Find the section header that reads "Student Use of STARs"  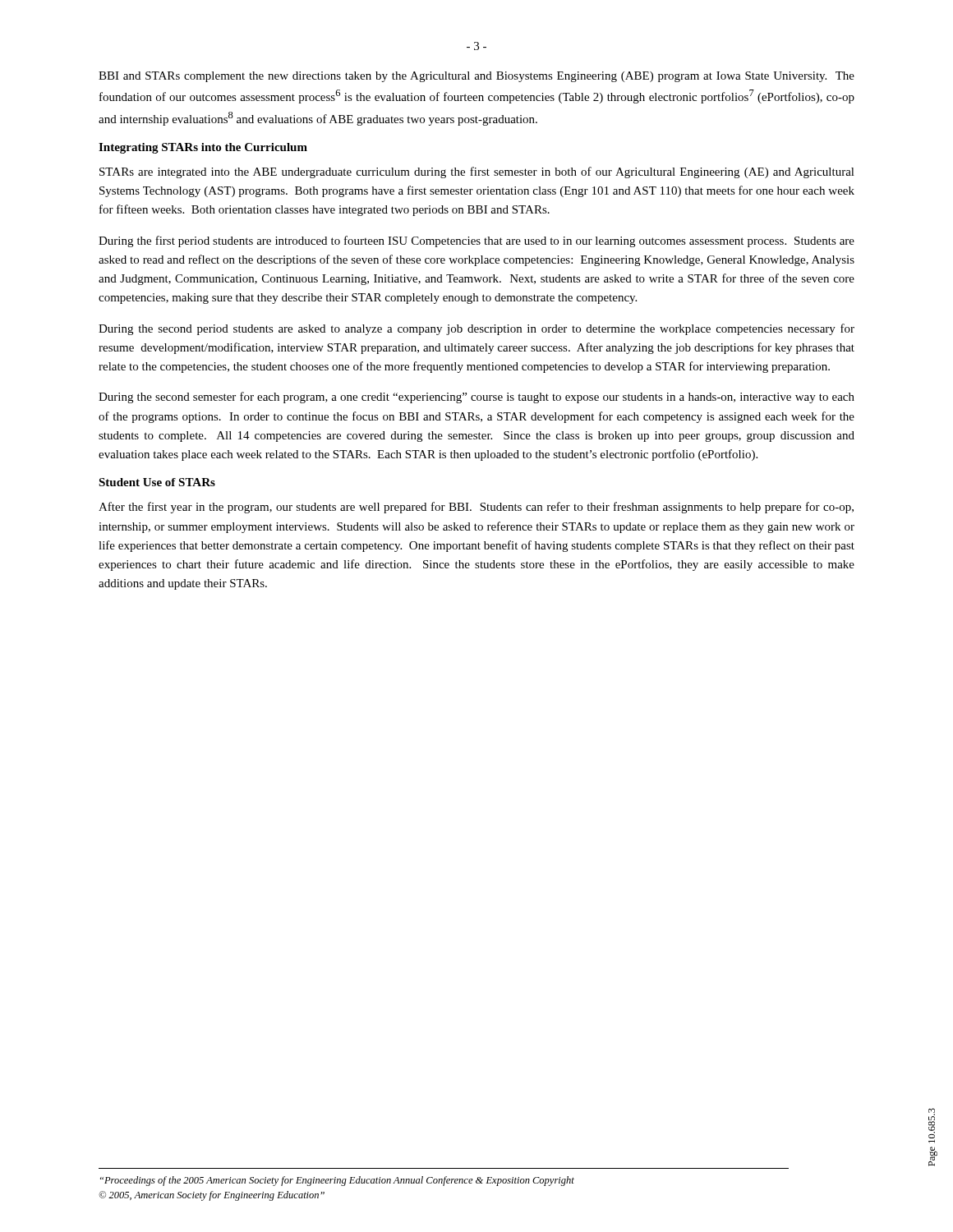click(157, 482)
